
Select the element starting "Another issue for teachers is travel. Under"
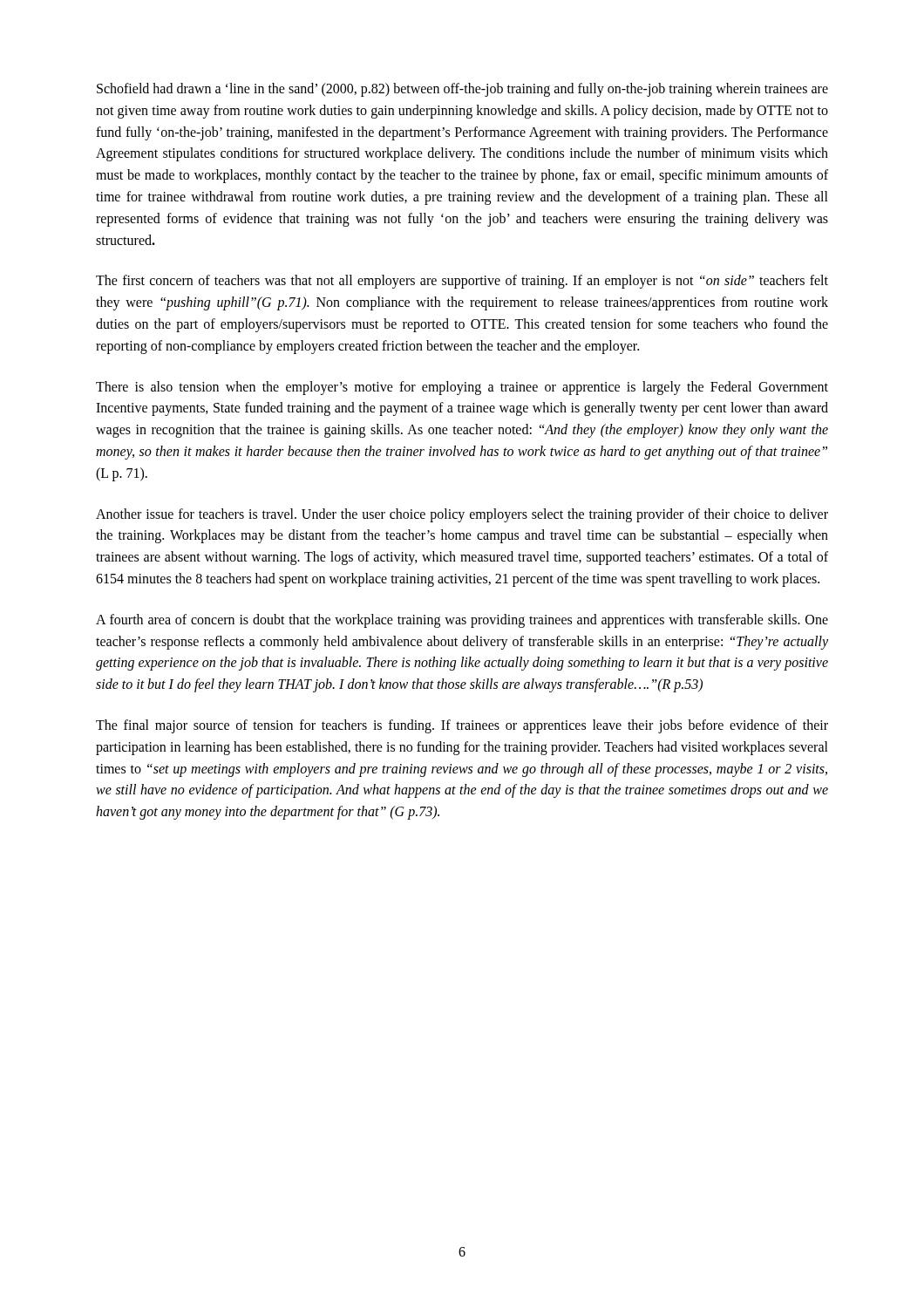(462, 546)
